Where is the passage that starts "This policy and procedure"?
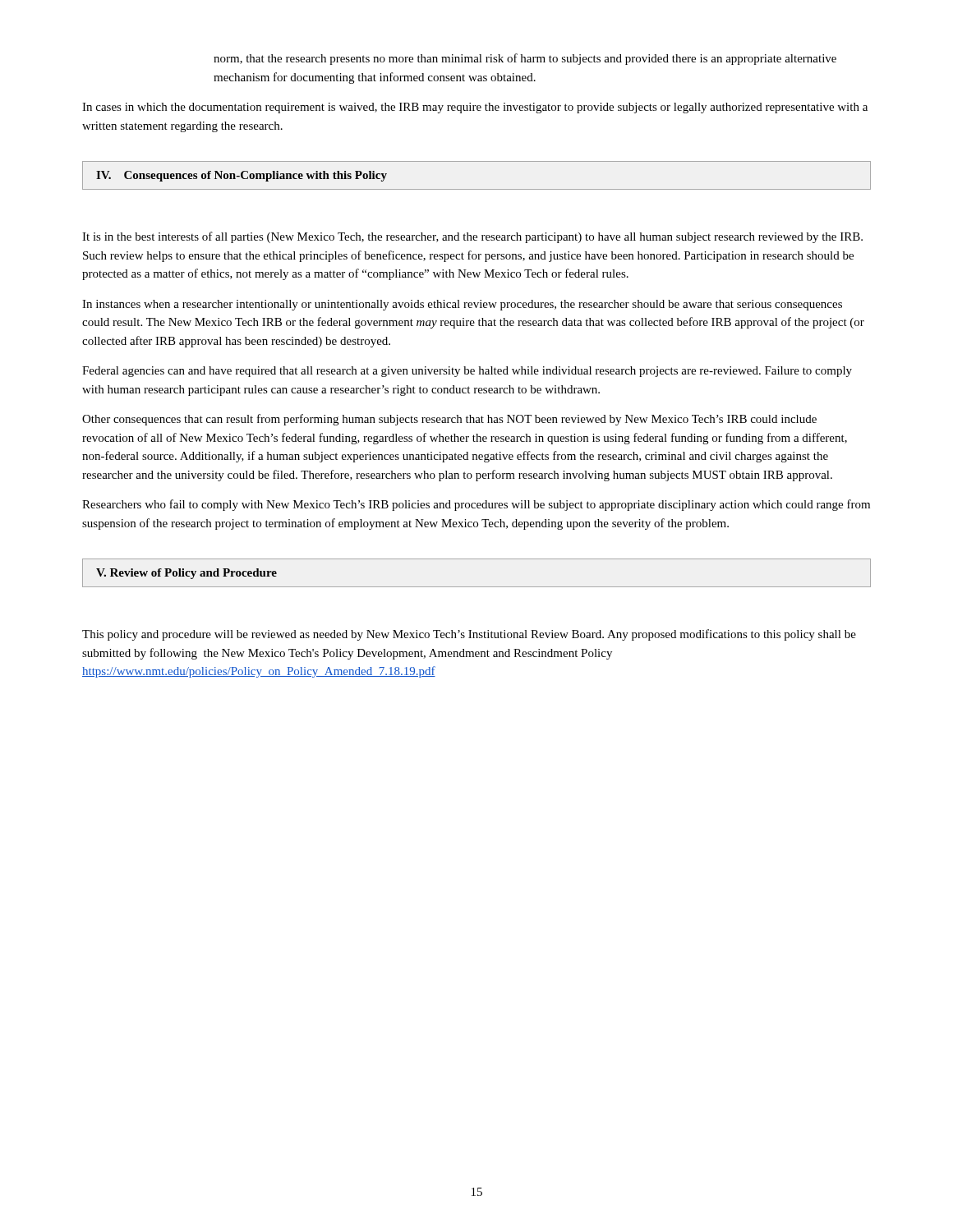The width and height of the screenshot is (953, 1232). (469, 653)
